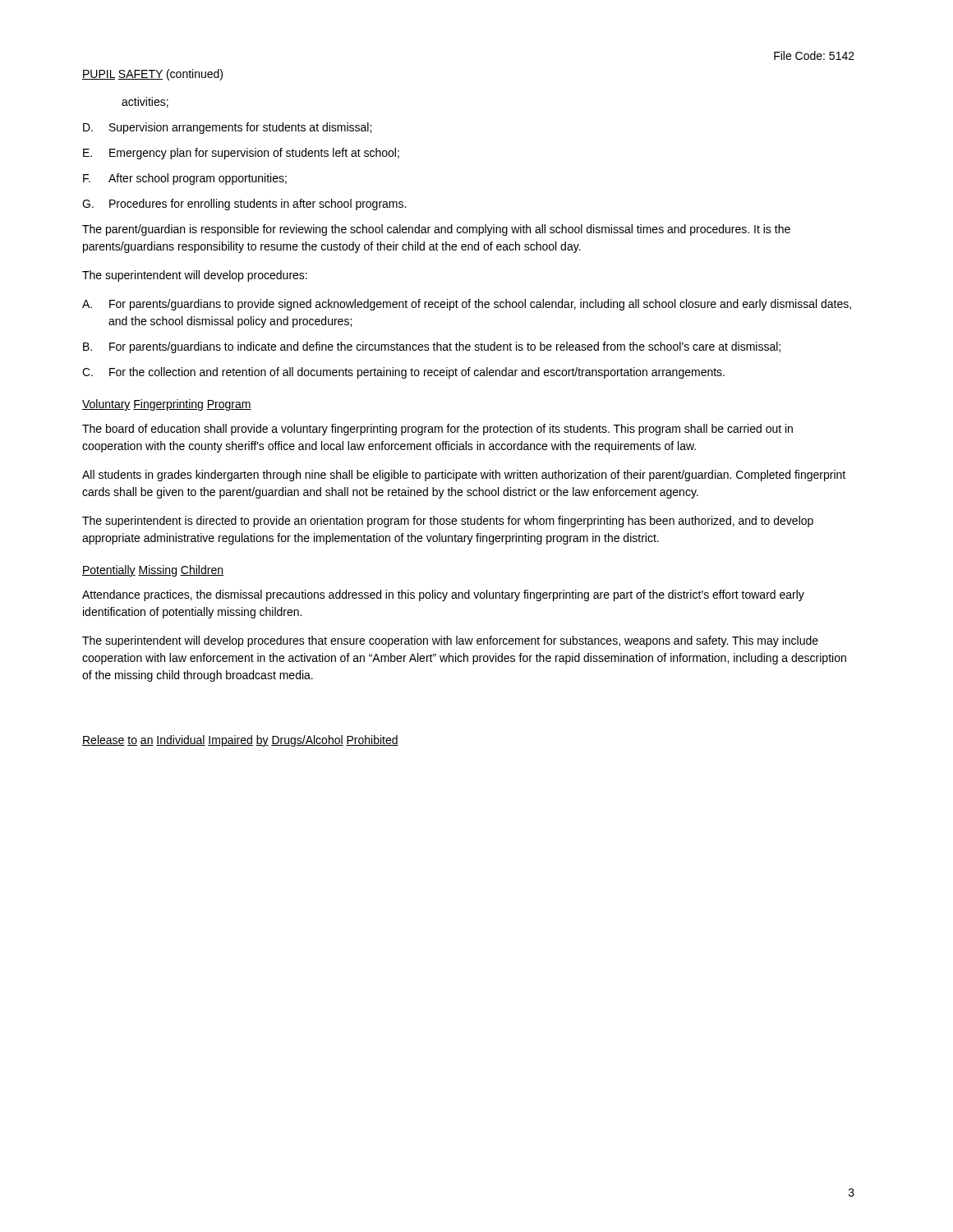The image size is (953, 1232).
Task: Click on the list item containing "E. Emergency plan for supervision of students"
Action: (241, 154)
